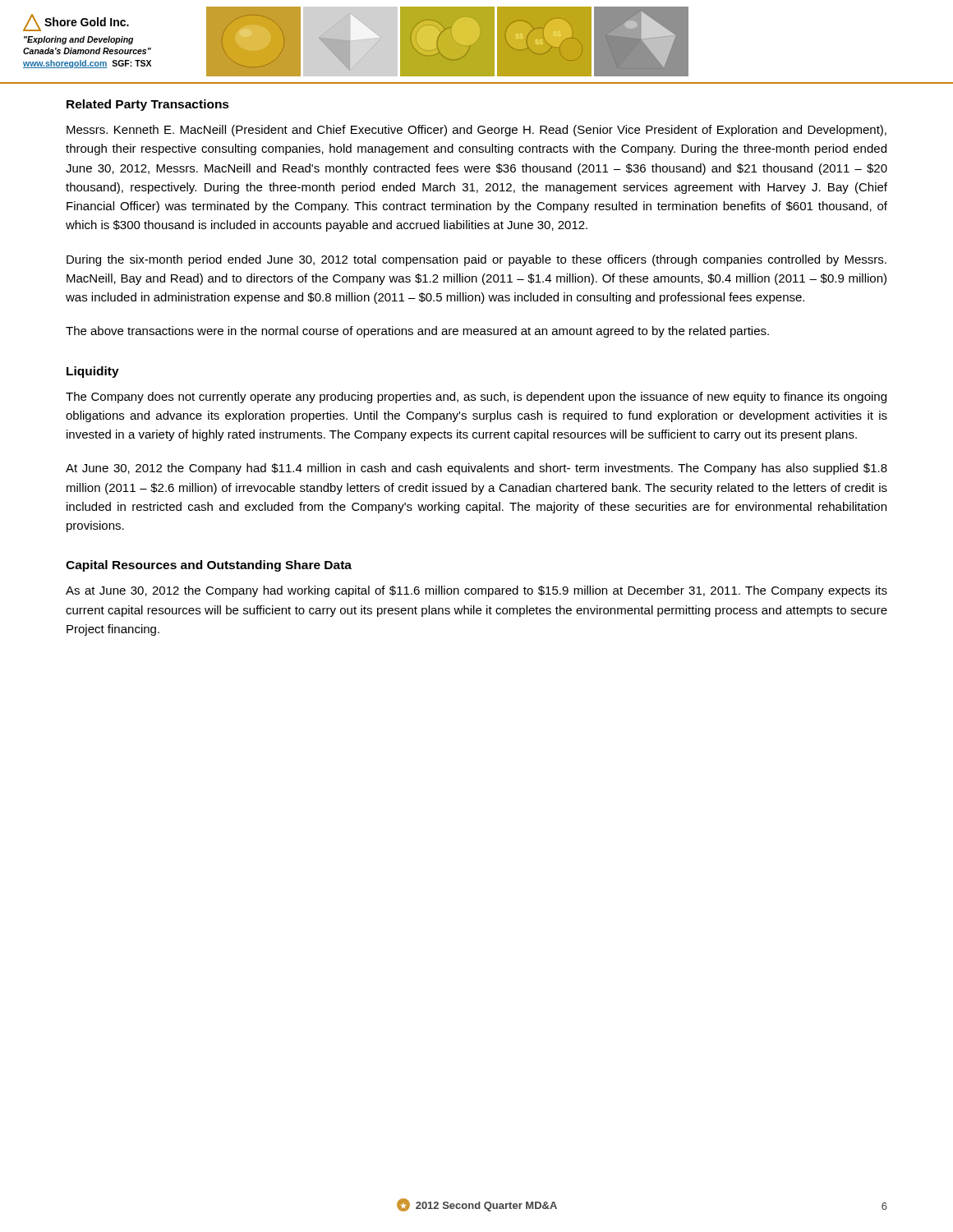Navigate to the passage starting "At June 30,"
953x1232 pixels.
[476, 497]
